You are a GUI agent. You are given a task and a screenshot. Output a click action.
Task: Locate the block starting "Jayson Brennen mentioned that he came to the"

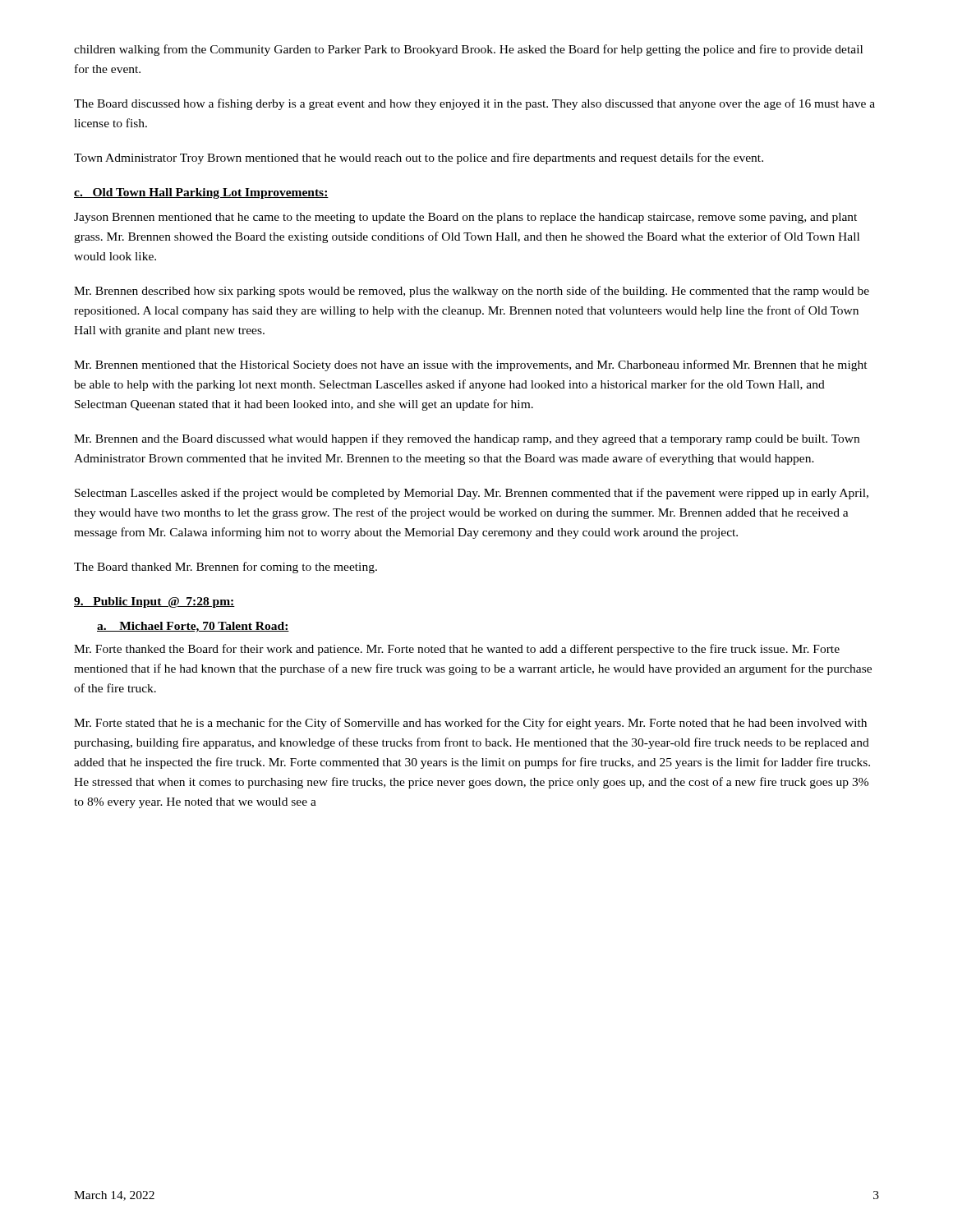467,236
